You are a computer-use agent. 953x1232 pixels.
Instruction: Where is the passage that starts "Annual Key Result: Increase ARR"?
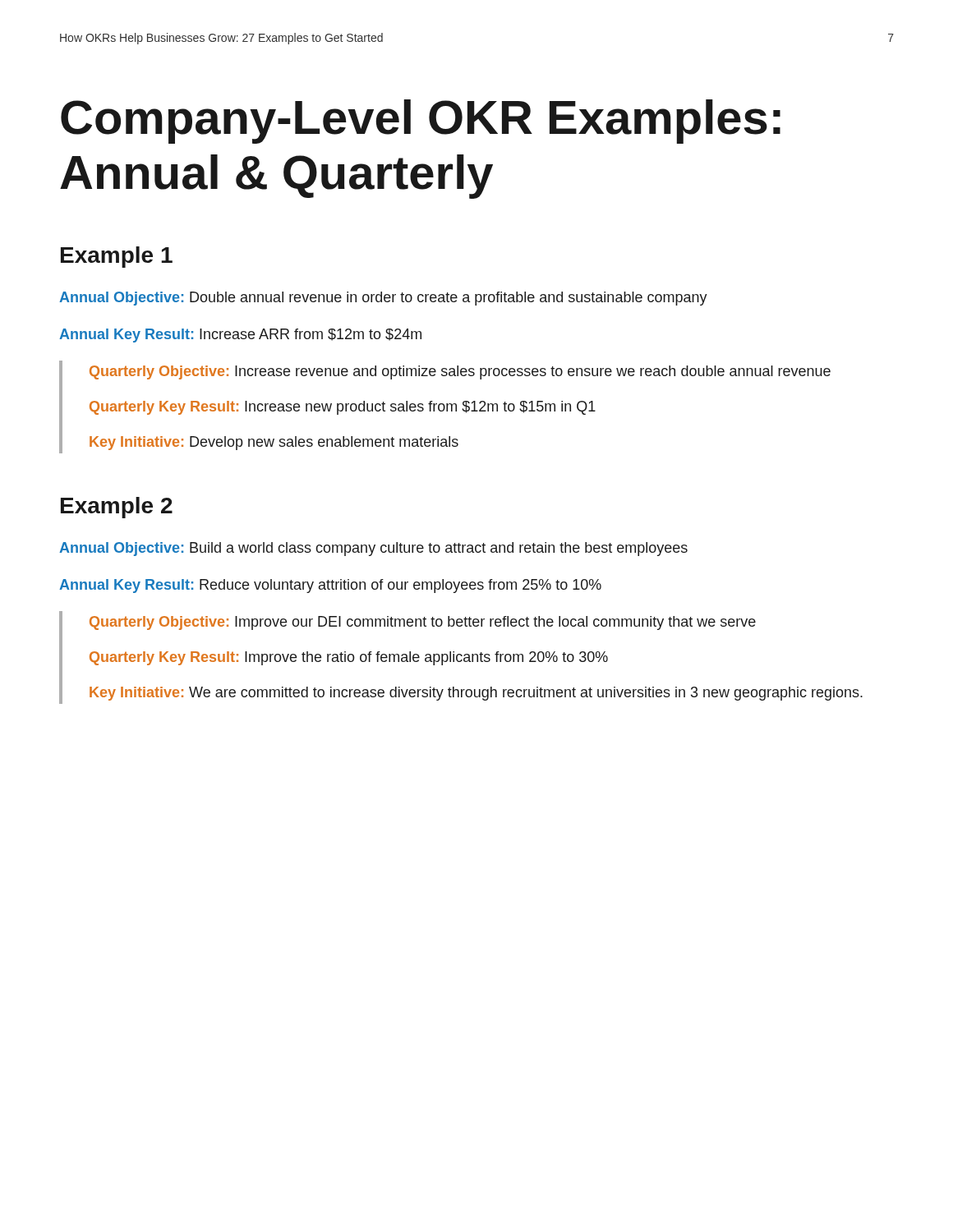click(241, 335)
